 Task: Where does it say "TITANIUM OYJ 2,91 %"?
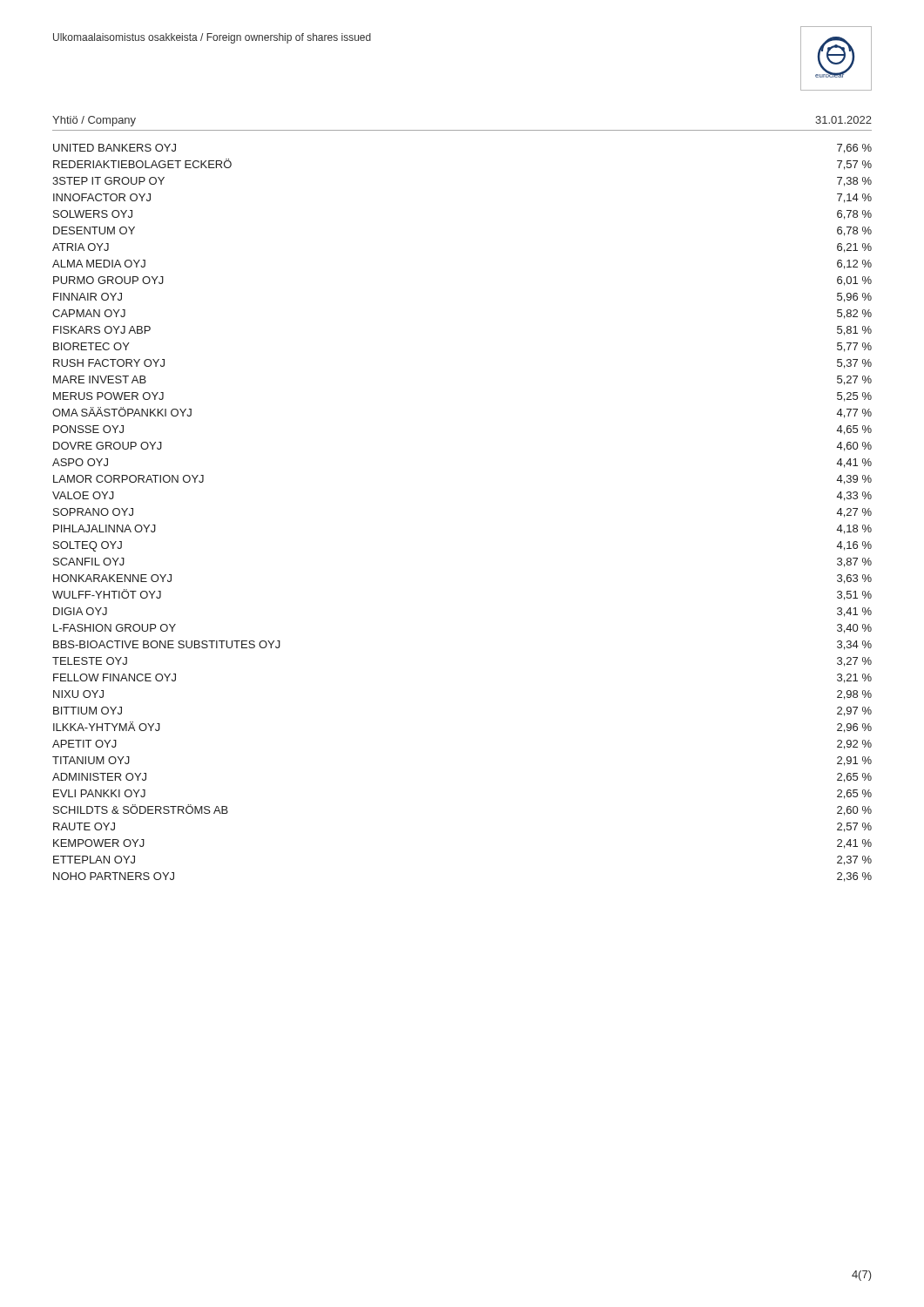click(89, 761)
